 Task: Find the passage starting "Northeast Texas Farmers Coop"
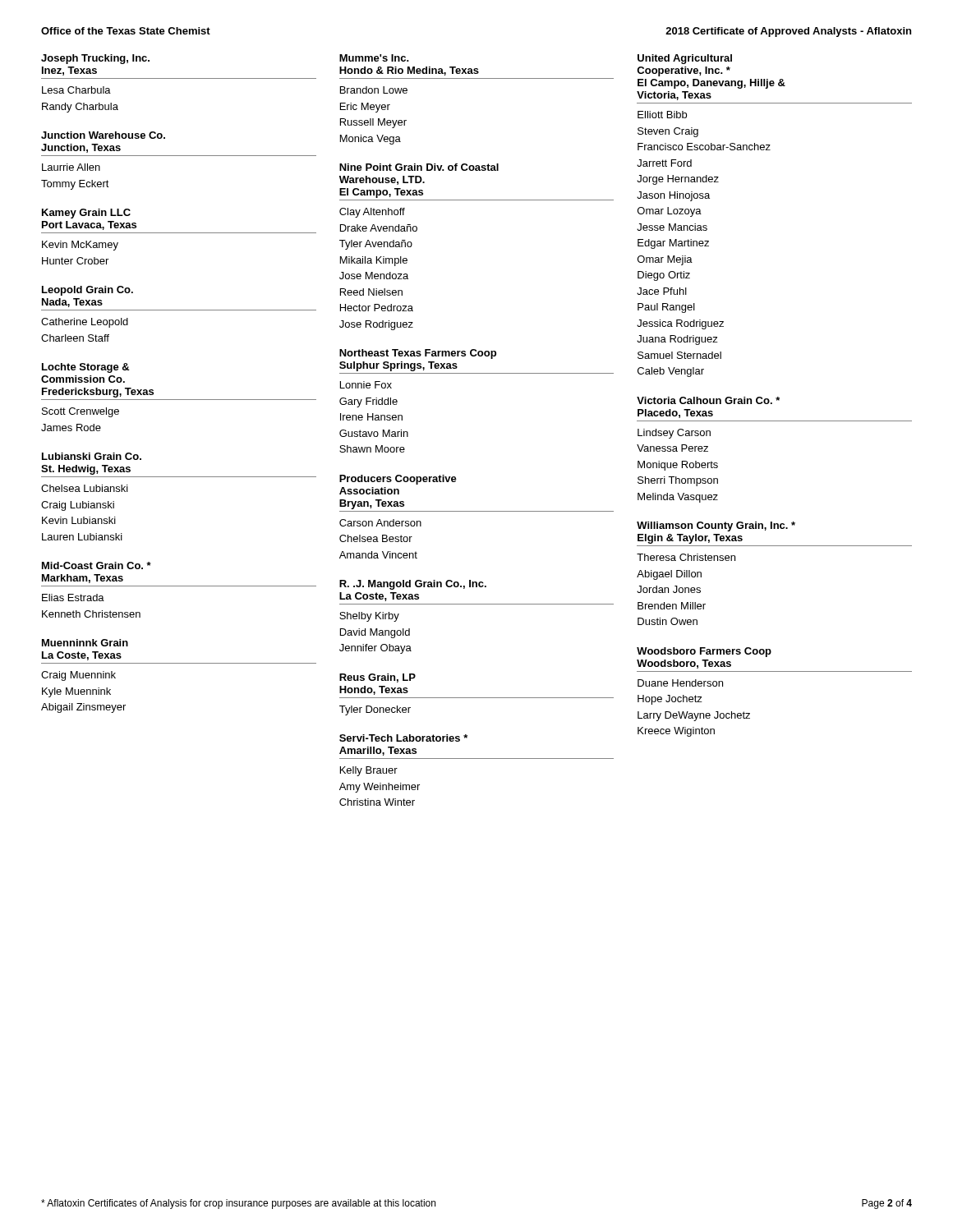click(x=418, y=354)
